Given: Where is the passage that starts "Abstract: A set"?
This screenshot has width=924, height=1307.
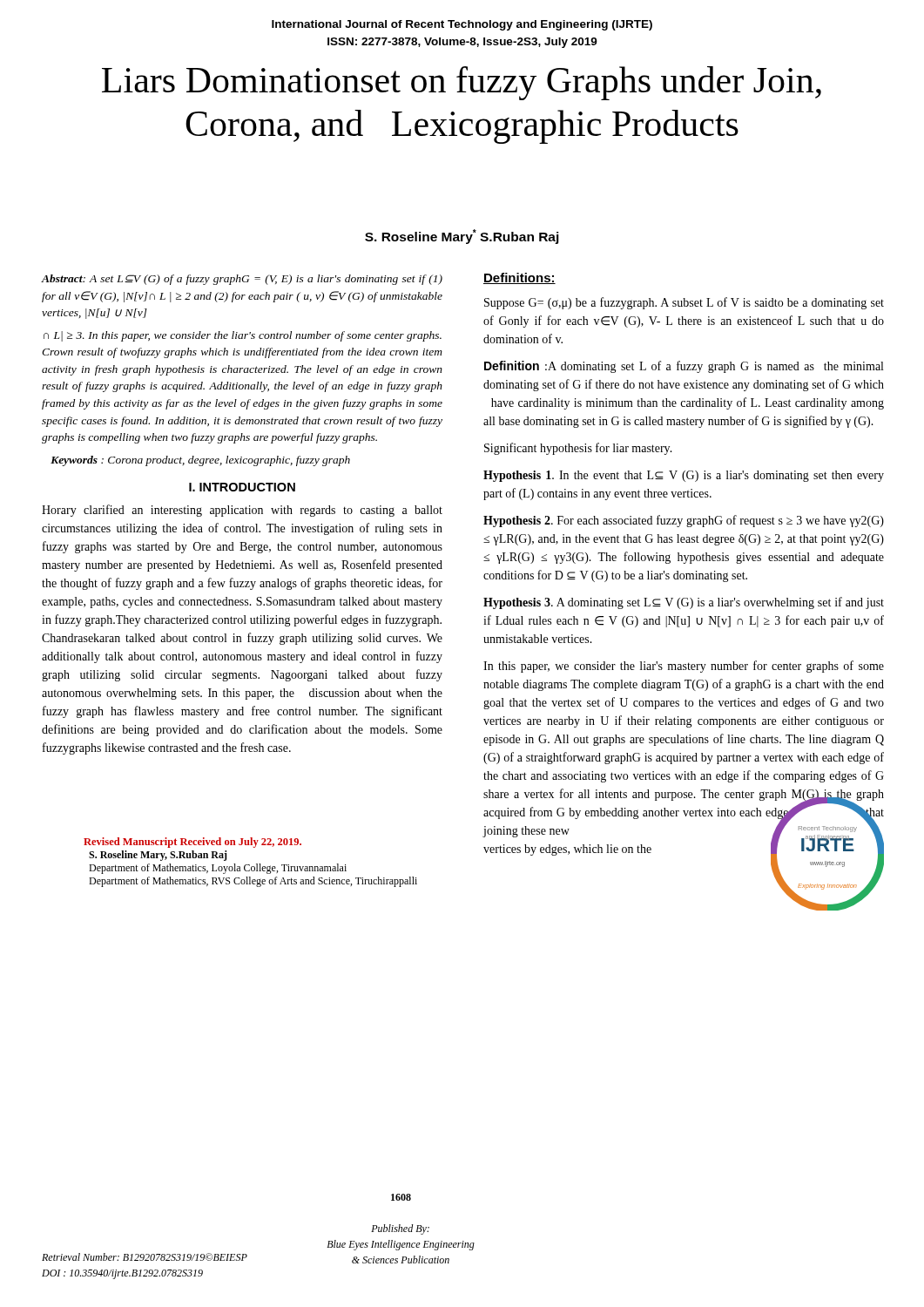Looking at the screenshot, I should [x=242, y=369].
